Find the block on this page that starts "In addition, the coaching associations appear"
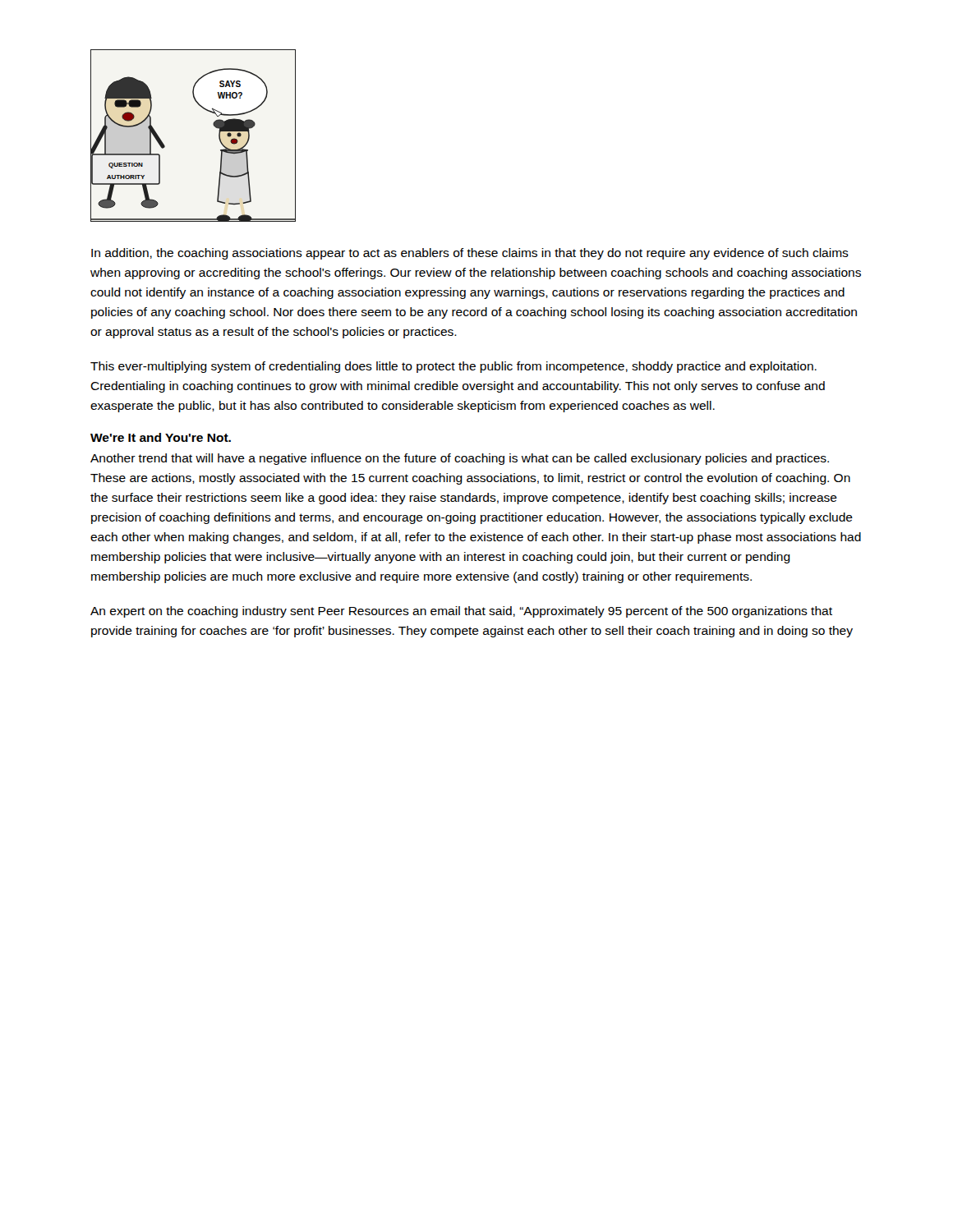 click(476, 292)
